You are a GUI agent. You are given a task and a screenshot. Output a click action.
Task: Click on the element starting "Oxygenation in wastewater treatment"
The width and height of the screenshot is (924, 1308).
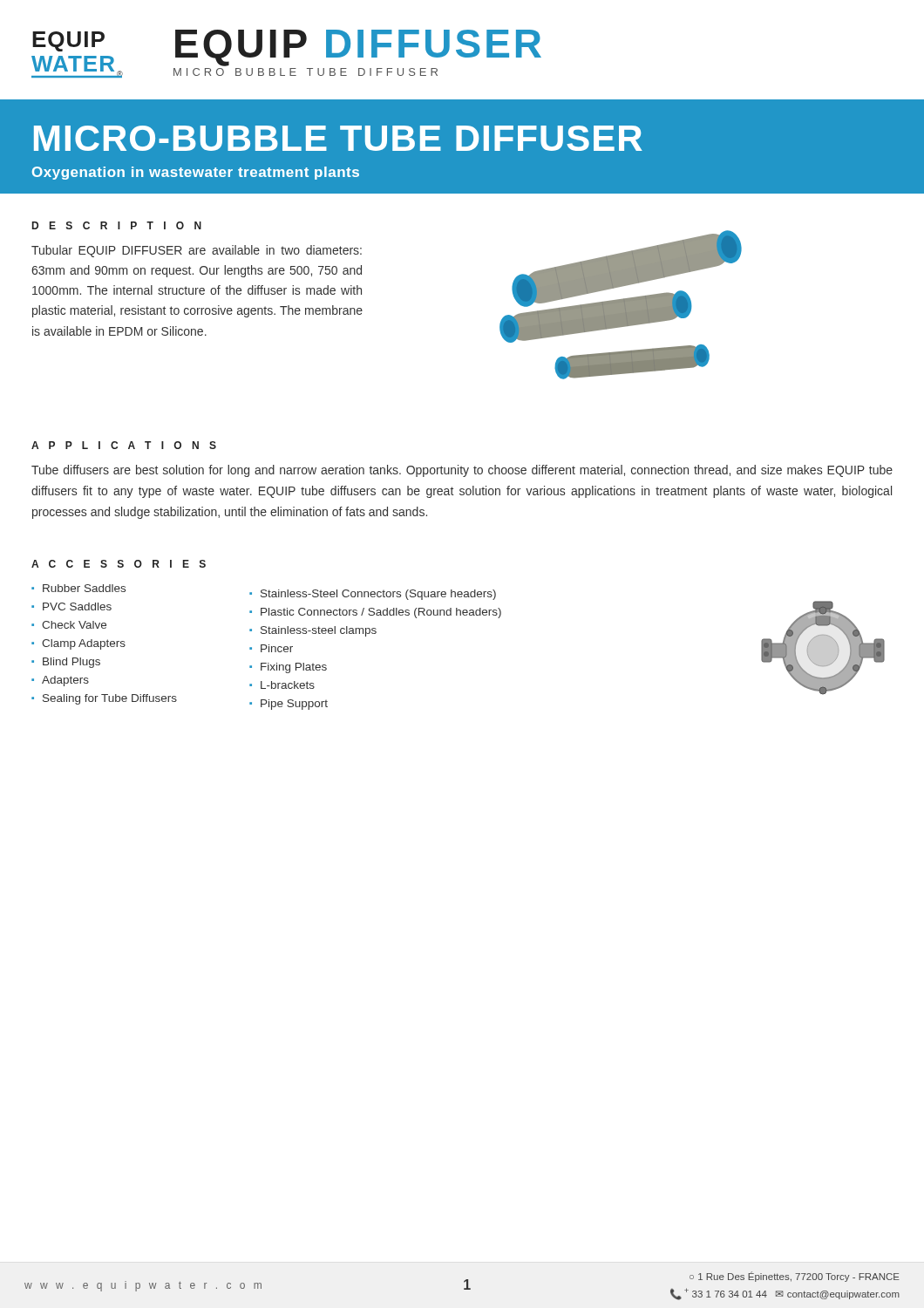[x=196, y=172]
